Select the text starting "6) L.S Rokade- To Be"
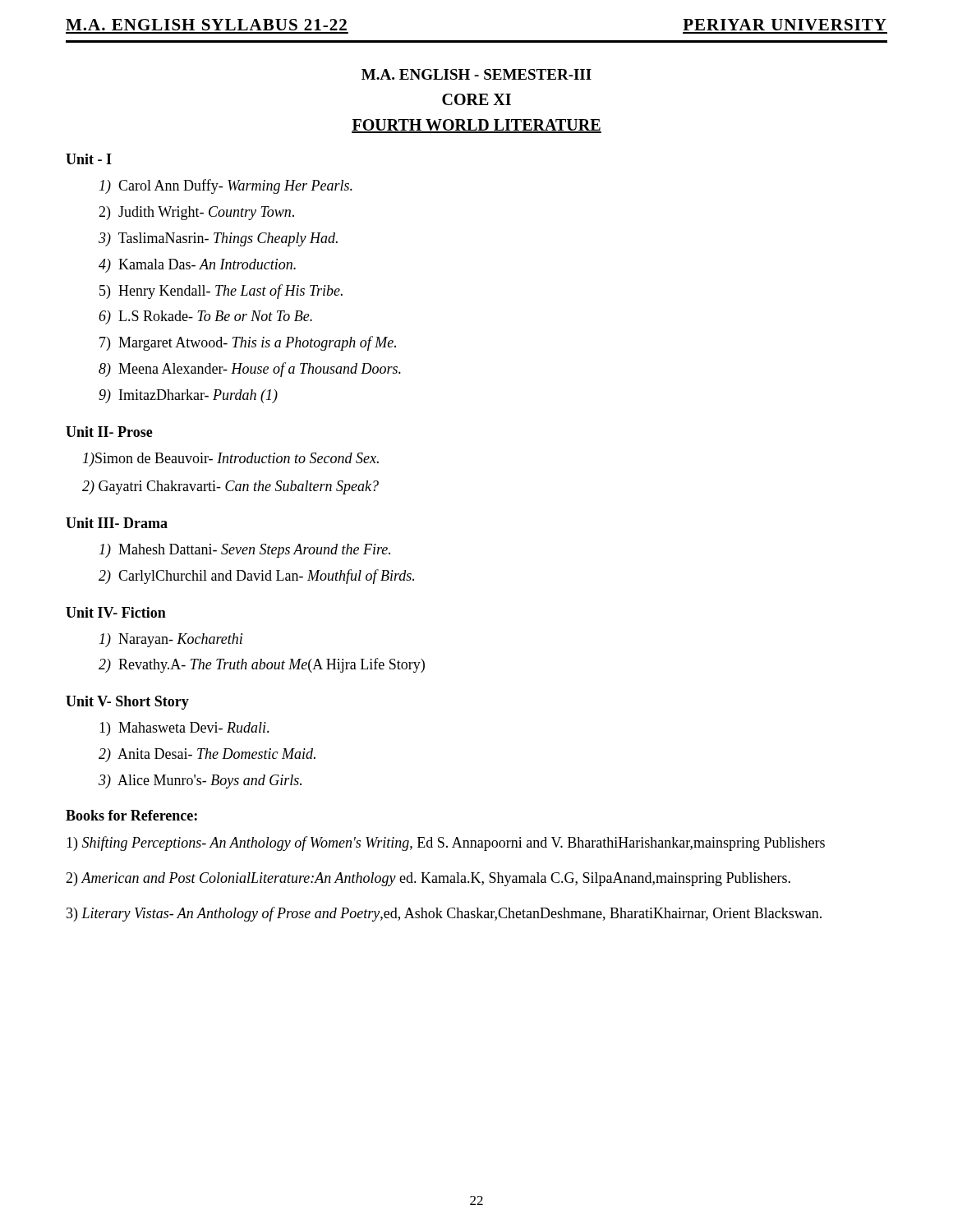 [206, 317]
